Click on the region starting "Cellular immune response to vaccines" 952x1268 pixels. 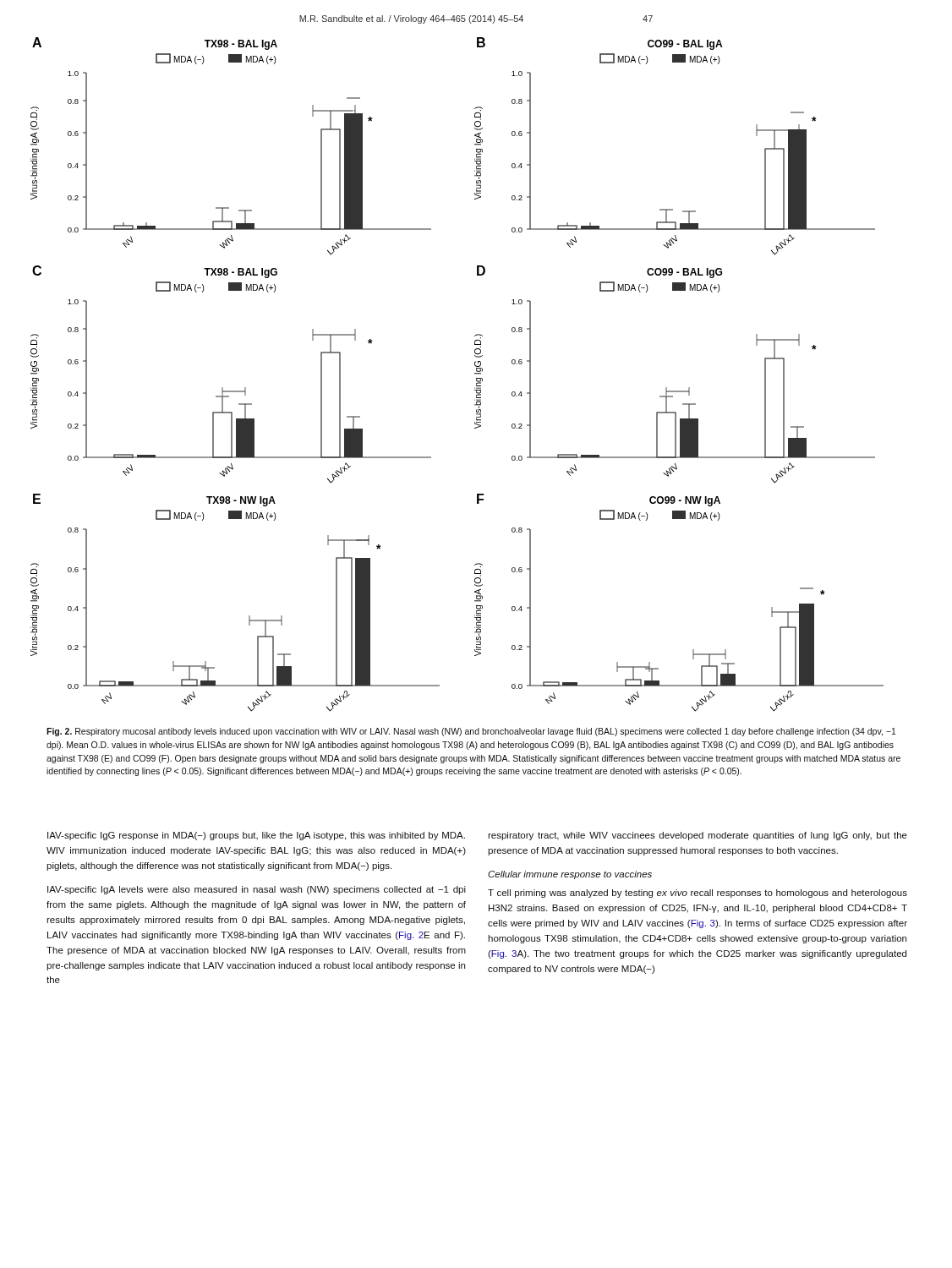point(570,874)
